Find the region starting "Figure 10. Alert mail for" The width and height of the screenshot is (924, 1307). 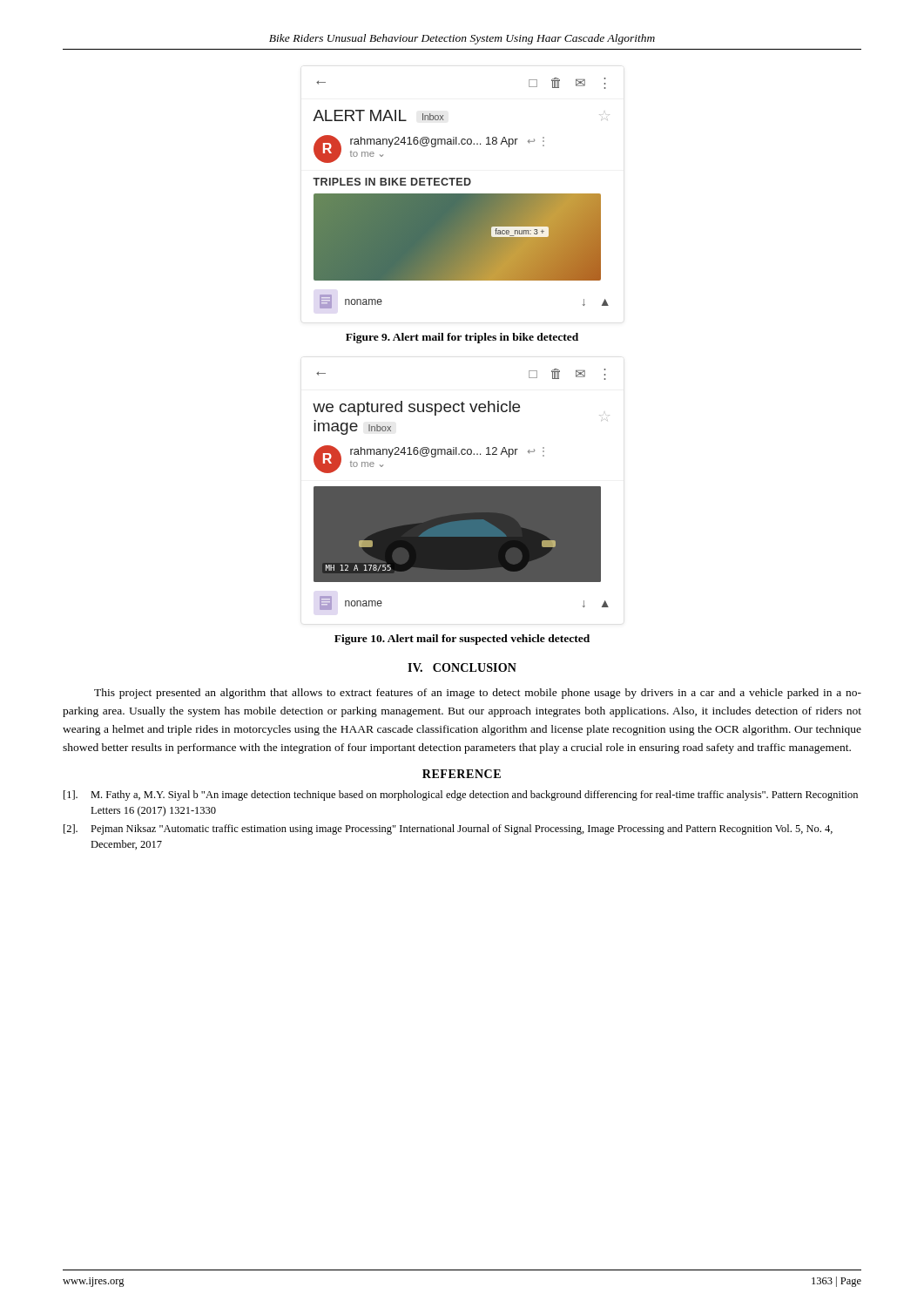[x=462, y=638]
